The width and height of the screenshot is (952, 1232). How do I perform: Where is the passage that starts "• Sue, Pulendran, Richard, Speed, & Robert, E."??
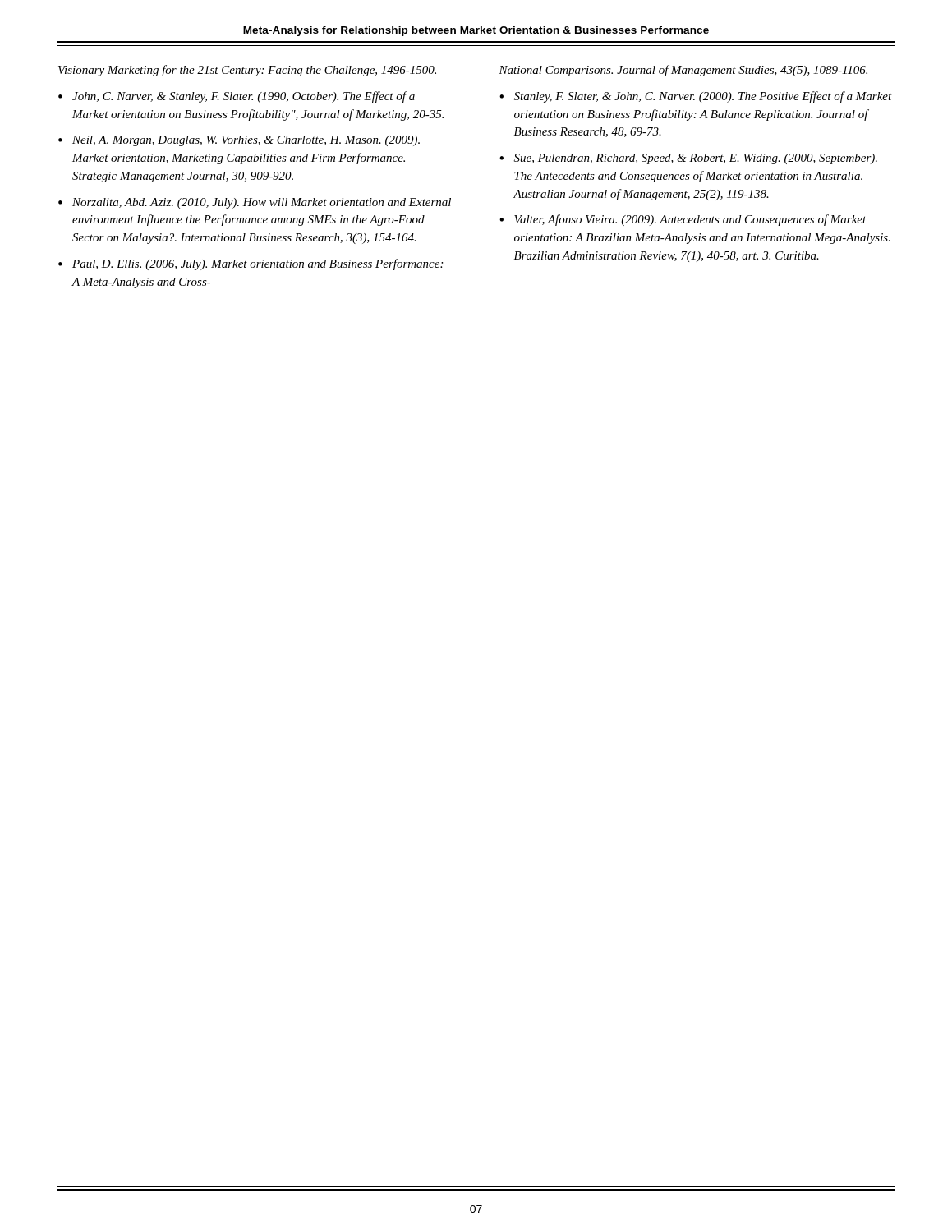point(697,176)
